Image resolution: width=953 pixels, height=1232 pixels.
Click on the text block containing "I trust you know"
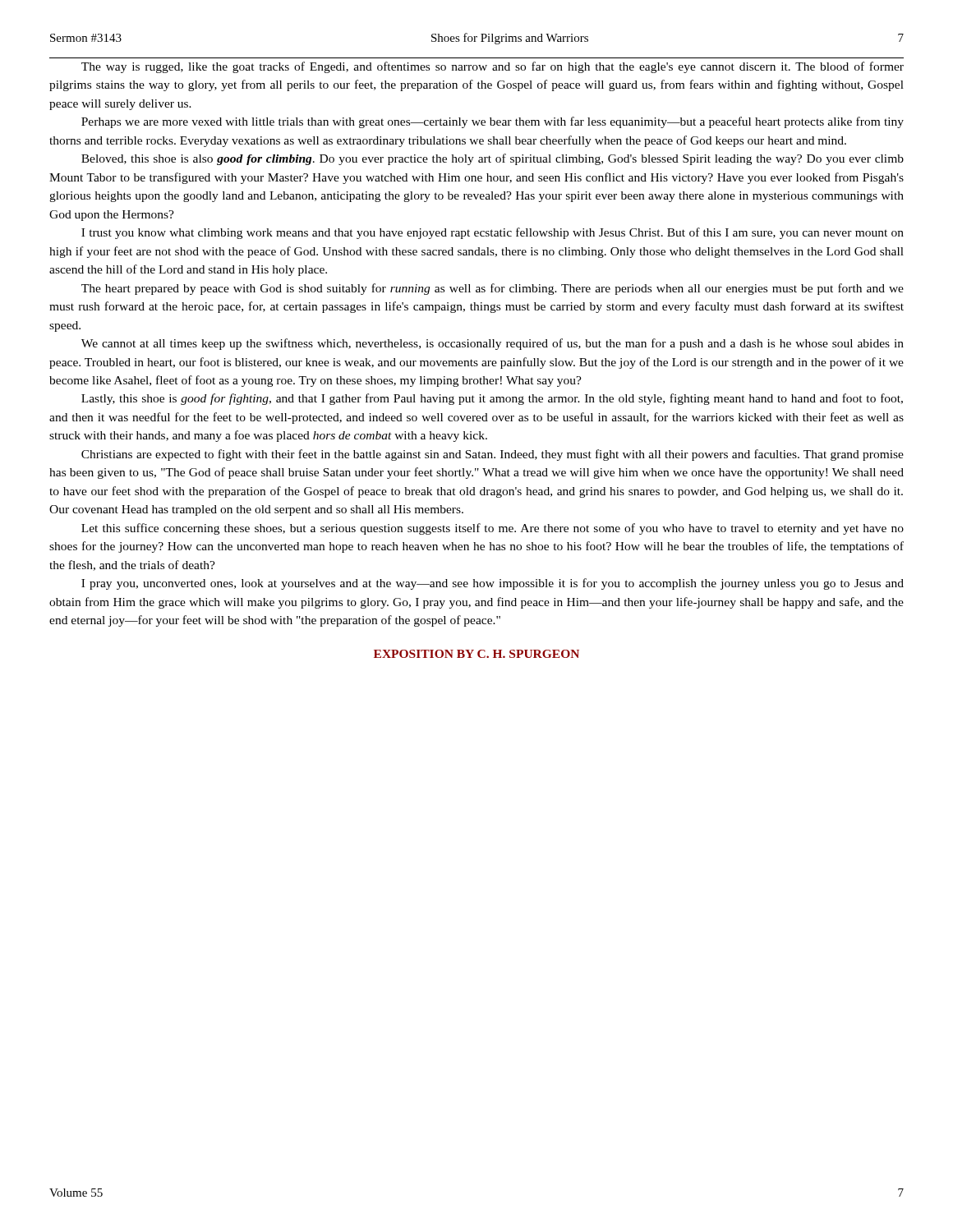pos(476,251)
